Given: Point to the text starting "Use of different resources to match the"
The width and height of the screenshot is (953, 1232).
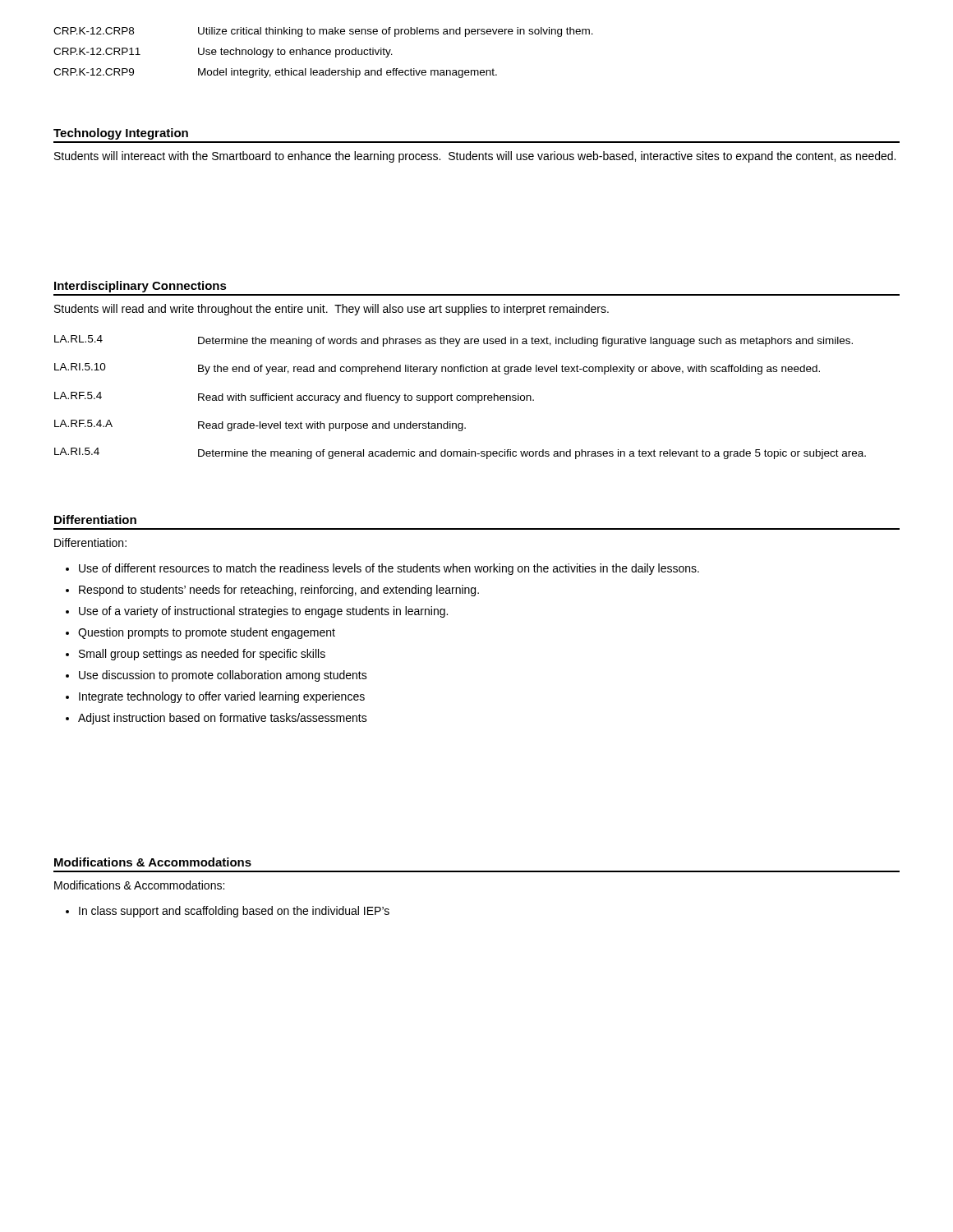Looking at the screenshot, I should pos(389,569).
